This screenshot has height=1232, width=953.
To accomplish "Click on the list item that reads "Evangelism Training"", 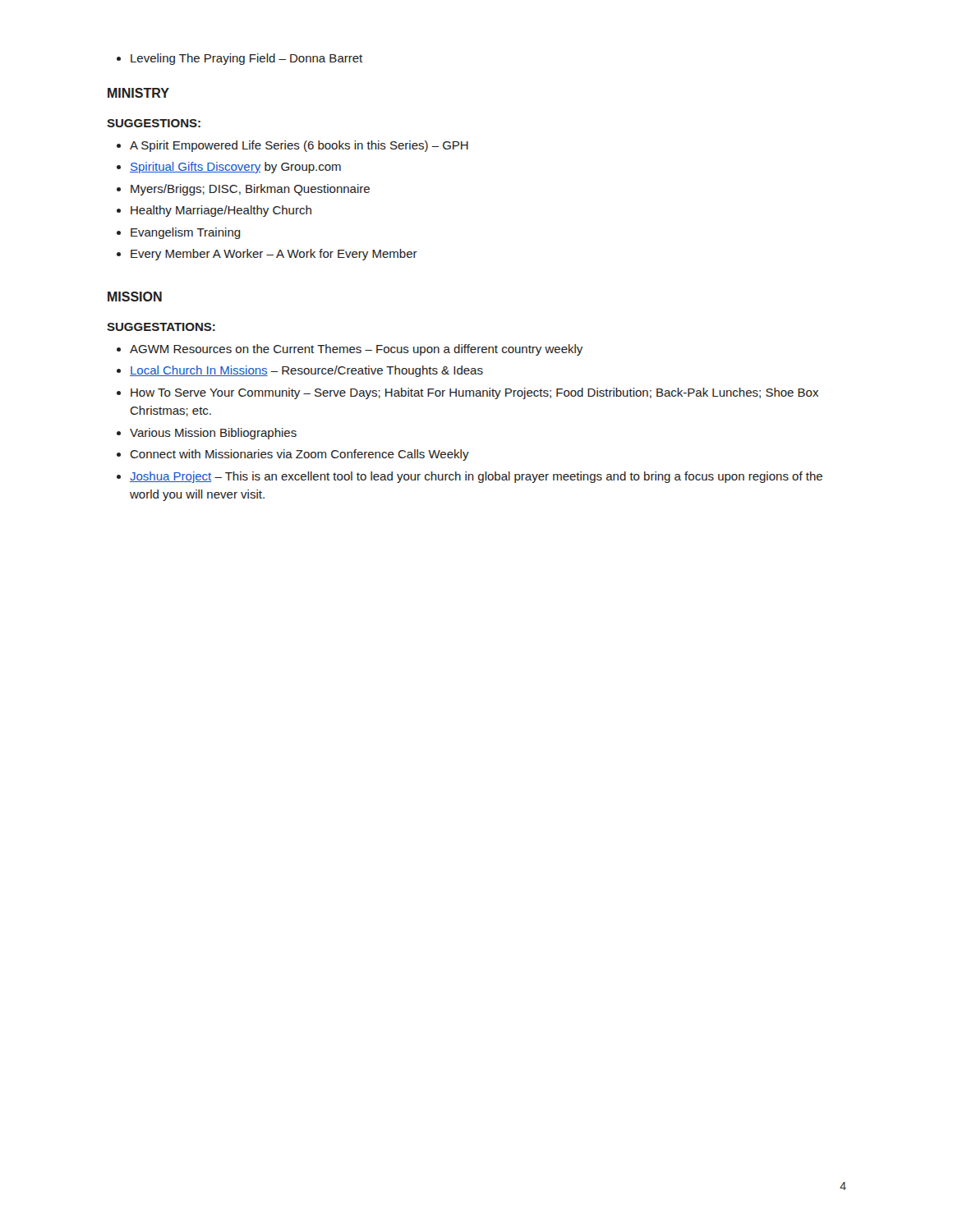I will tap(185, 232).
